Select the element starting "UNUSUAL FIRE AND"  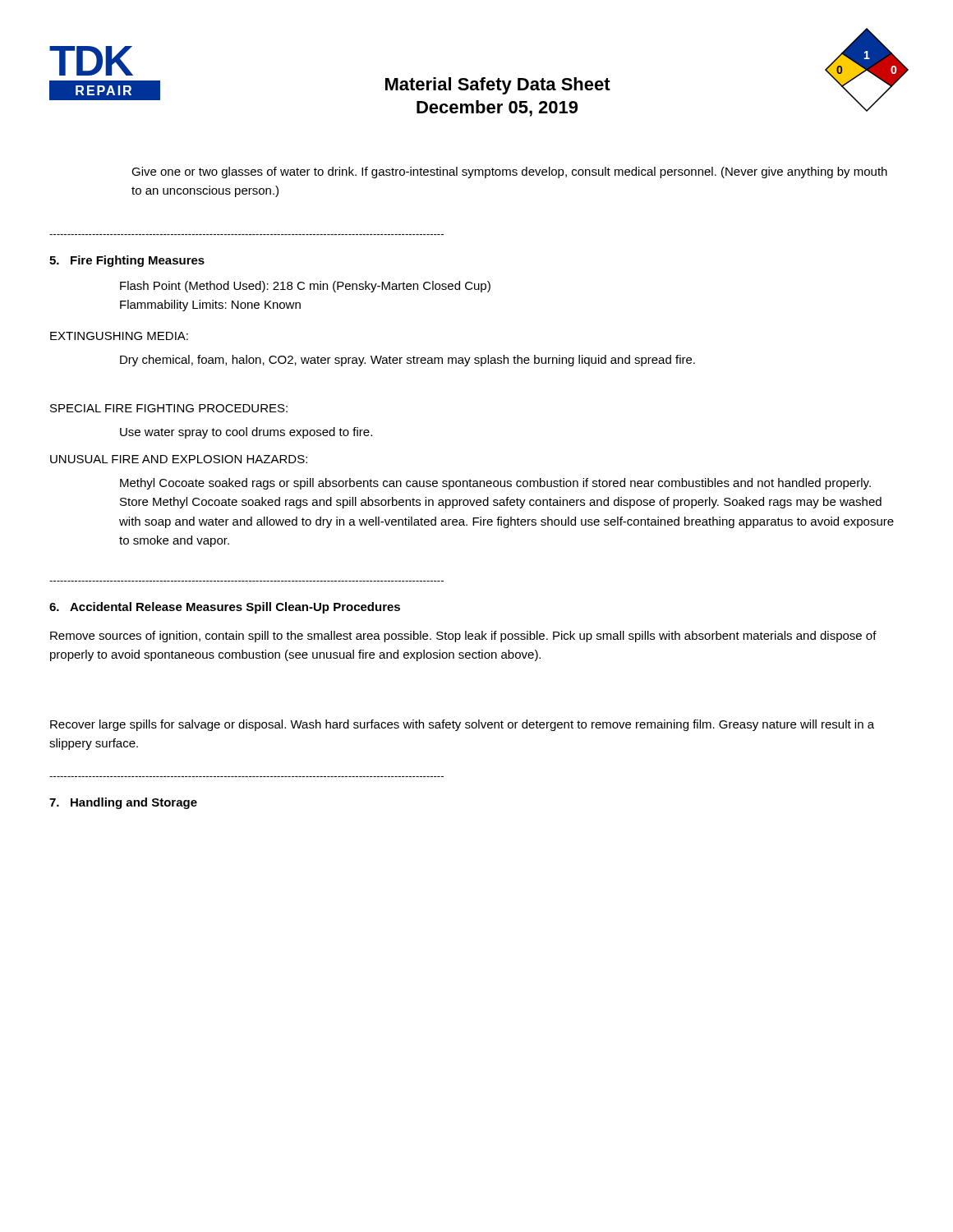pyautogui.click(x=179, y=459)
